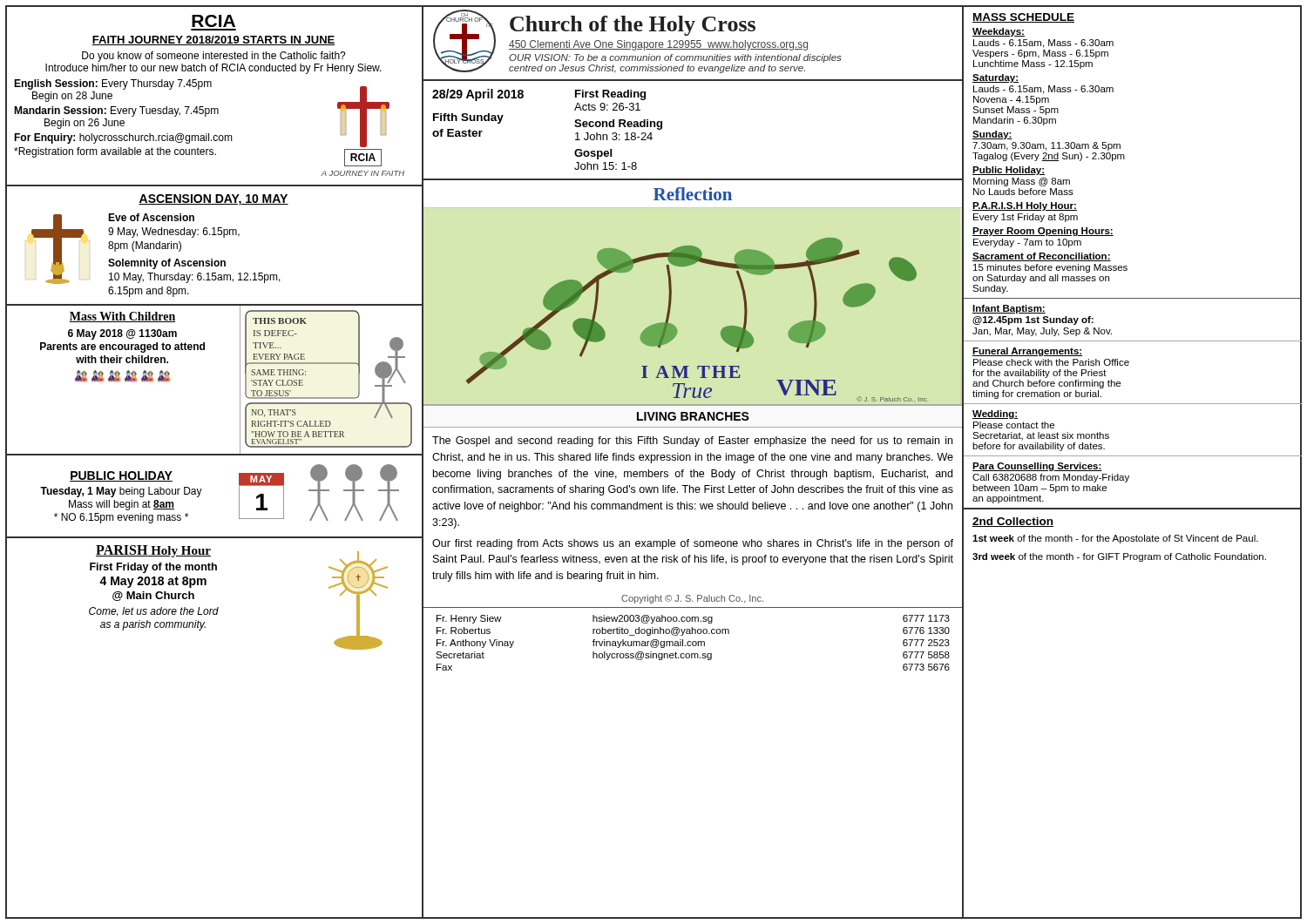Click on the text block starting "Eve of Ascension 9"
Viewport: 1307px width, 924px height.
click(x=151, y=217)
